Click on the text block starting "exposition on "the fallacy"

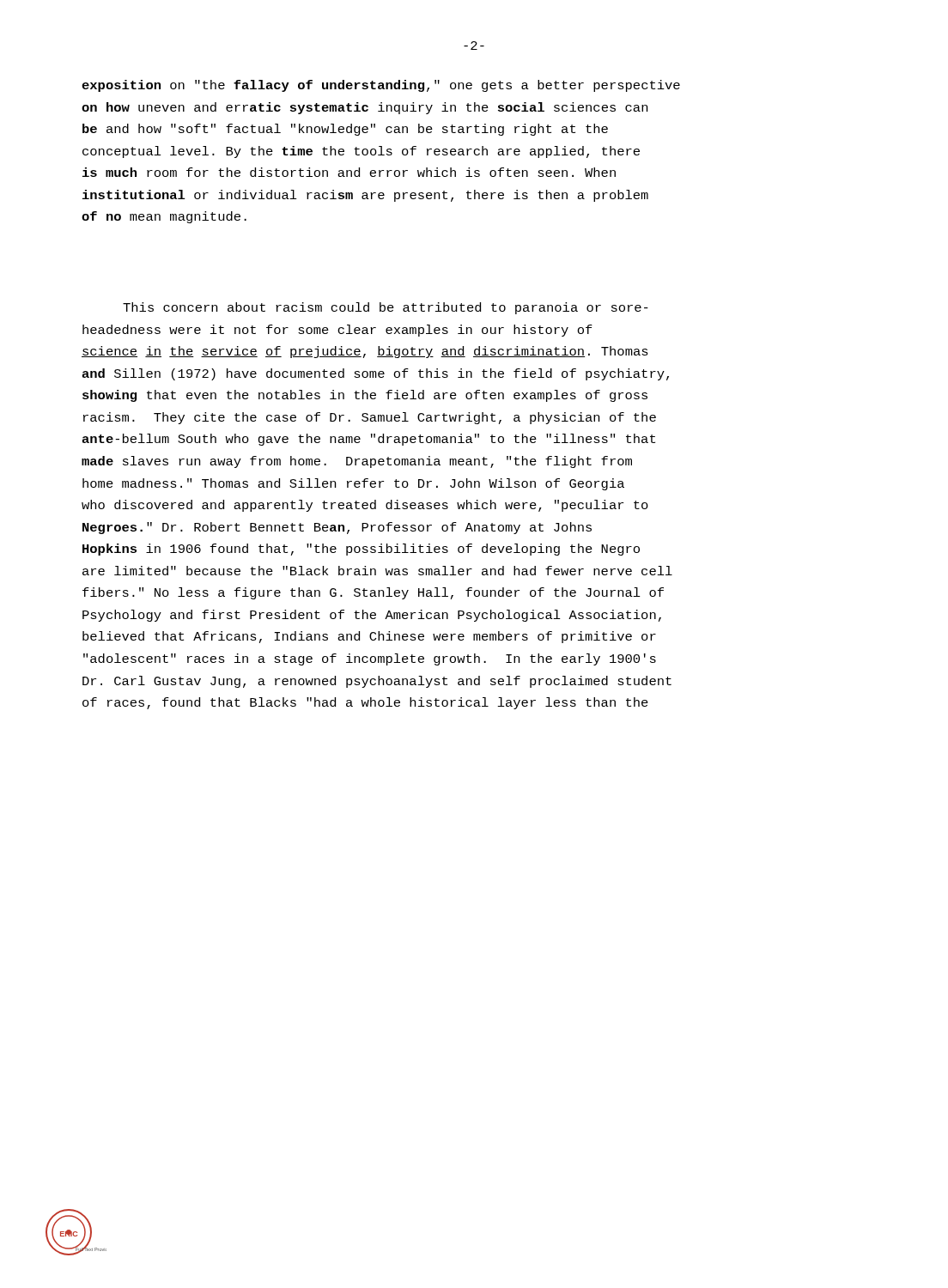click(x=480, y=152)
